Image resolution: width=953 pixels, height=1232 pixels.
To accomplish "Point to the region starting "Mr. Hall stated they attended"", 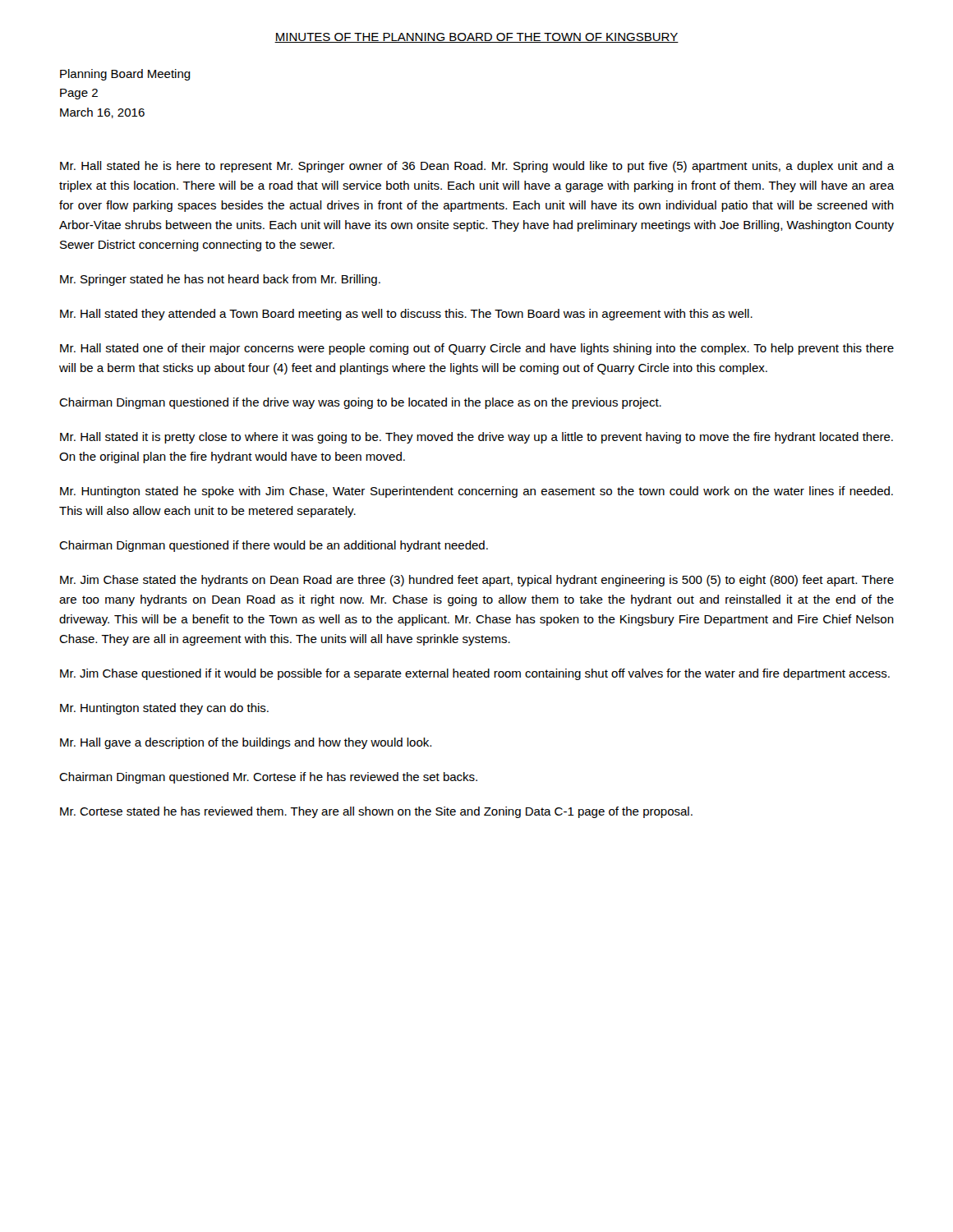I will (406, 313).
